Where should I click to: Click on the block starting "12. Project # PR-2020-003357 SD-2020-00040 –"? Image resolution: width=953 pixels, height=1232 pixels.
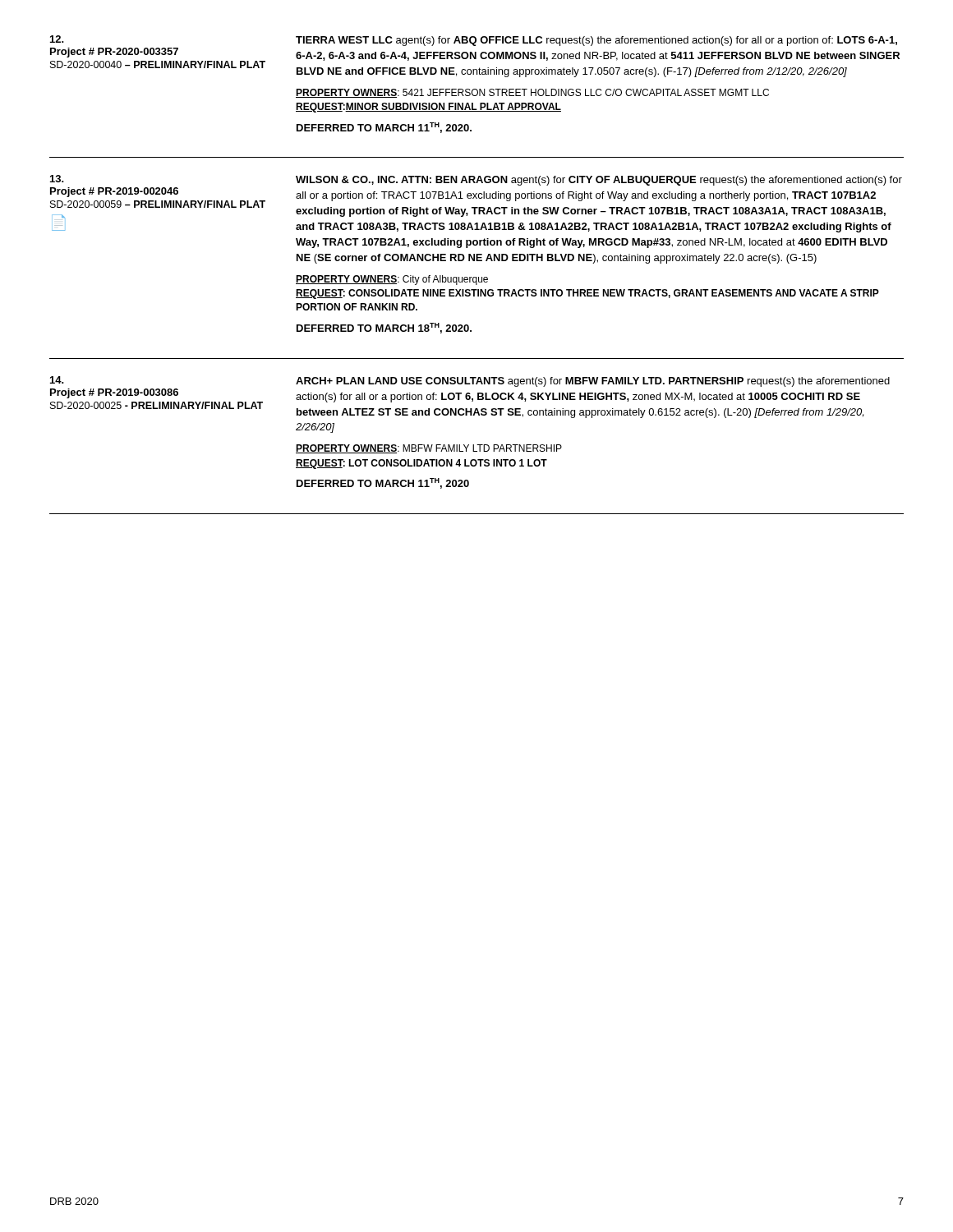[x=160, y=52]
